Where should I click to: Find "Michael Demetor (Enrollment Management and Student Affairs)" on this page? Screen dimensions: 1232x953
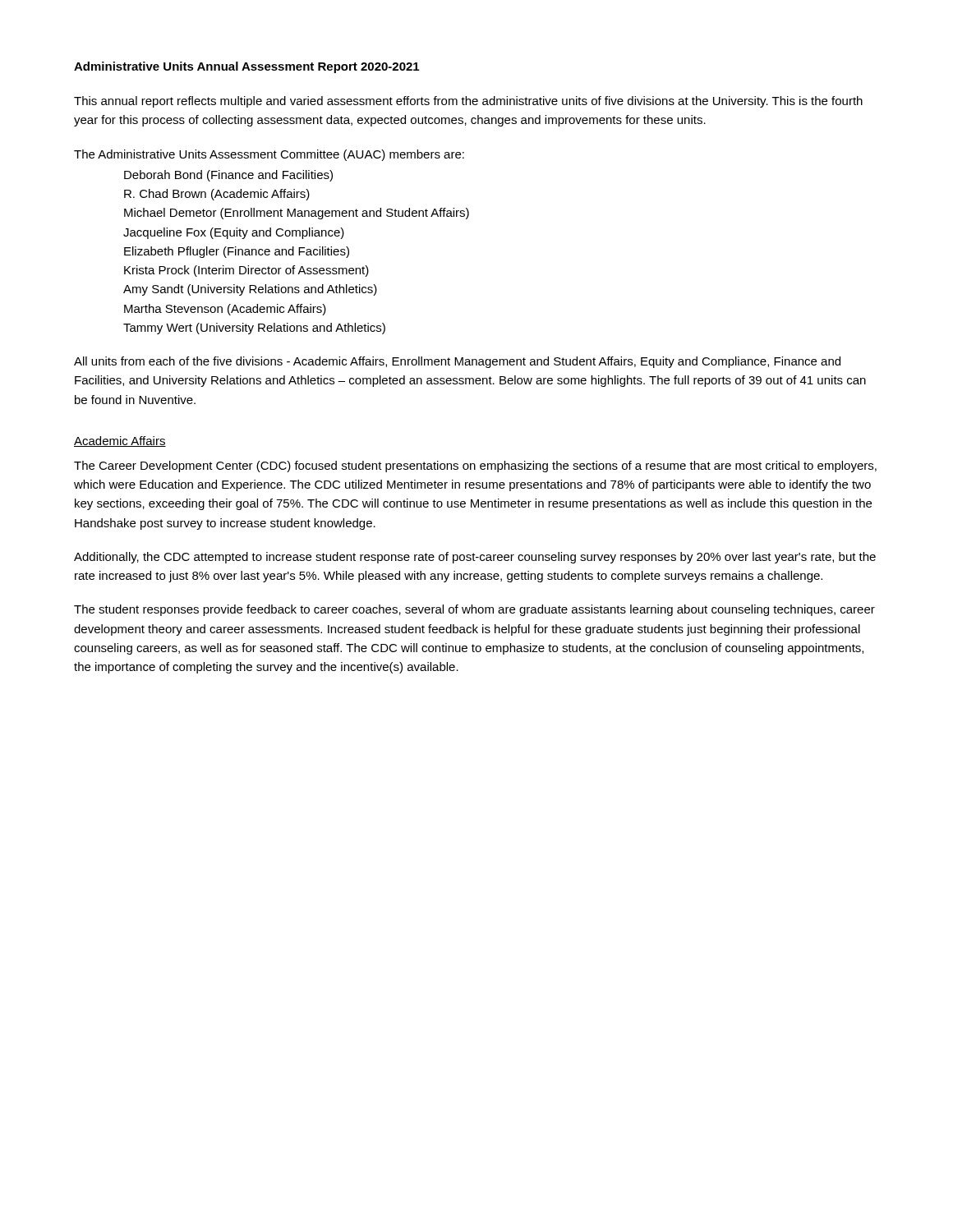pos(296,213)
